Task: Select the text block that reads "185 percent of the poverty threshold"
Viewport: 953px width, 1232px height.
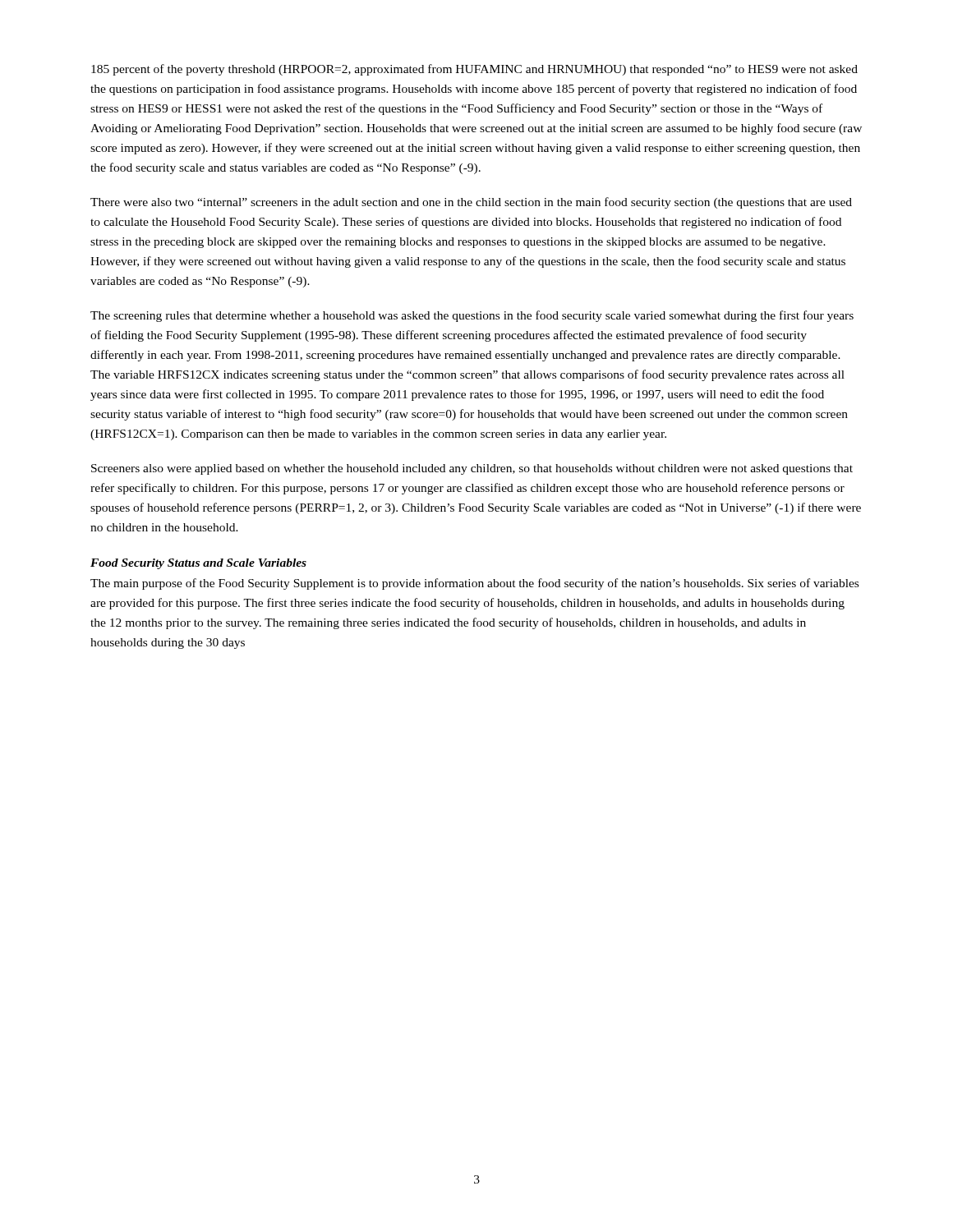Action: tap(476, 118)
